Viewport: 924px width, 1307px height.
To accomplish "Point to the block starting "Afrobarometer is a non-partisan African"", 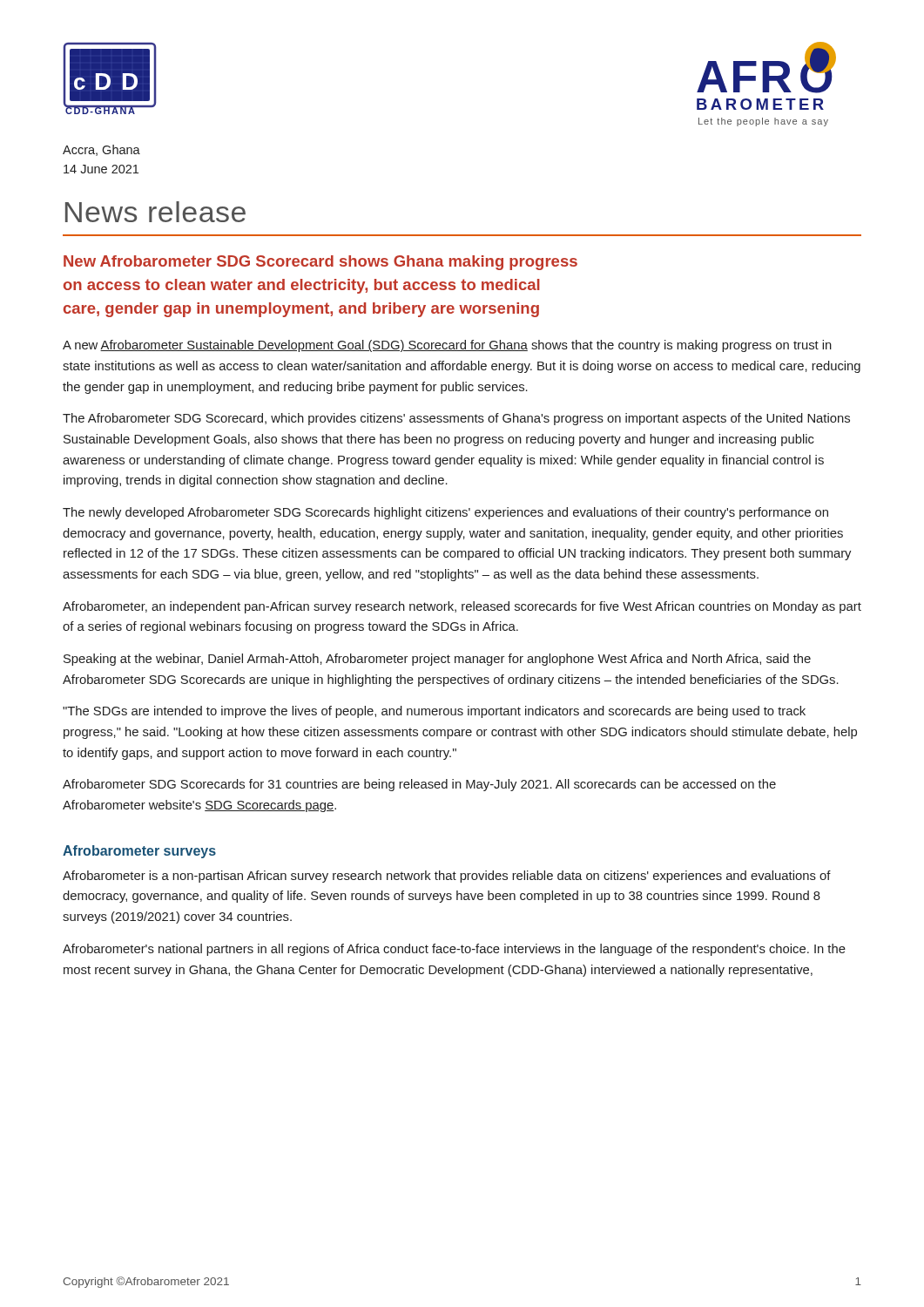I will (446, 896).
